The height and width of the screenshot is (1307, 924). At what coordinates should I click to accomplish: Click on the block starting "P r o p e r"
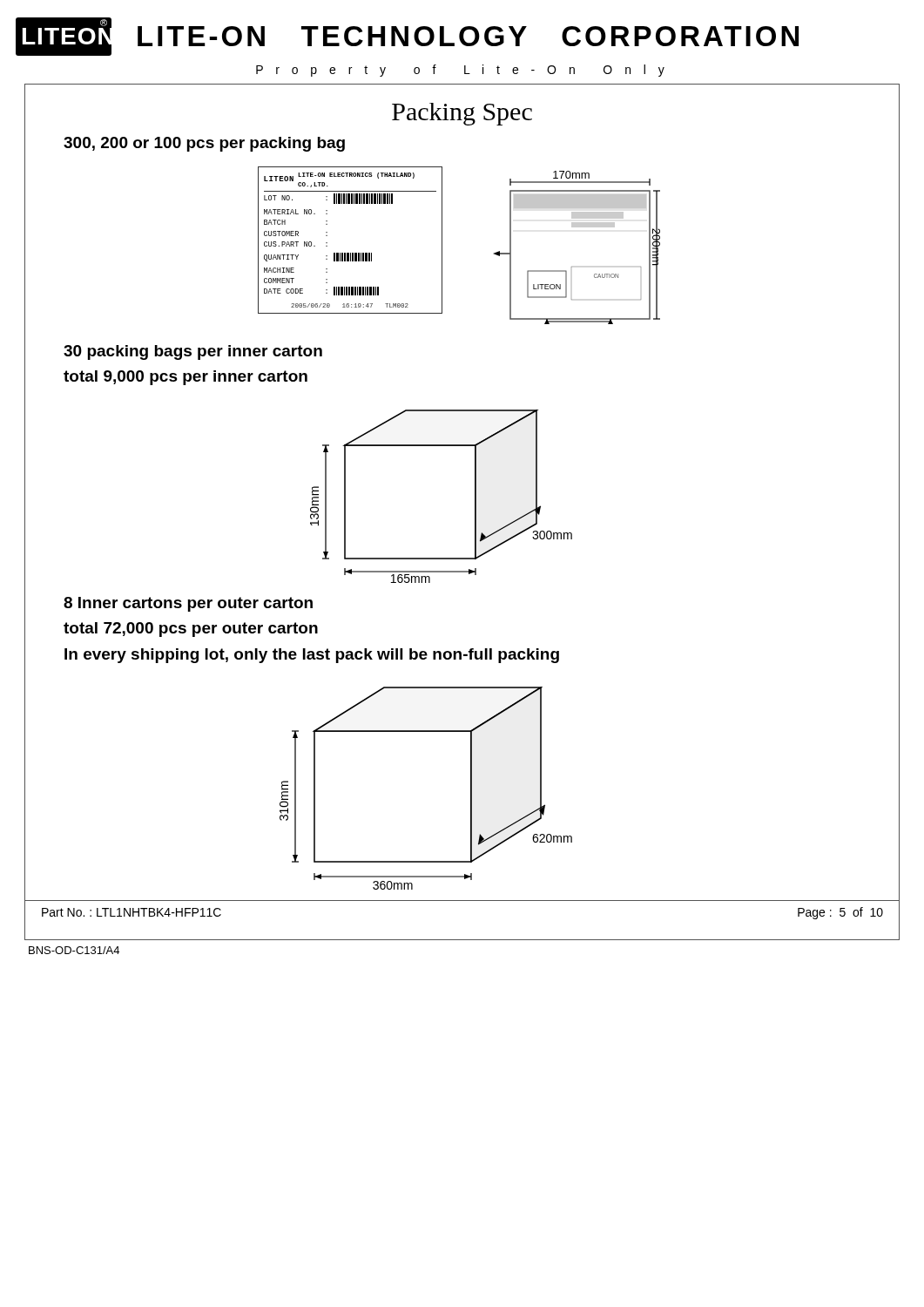[462, 70]
